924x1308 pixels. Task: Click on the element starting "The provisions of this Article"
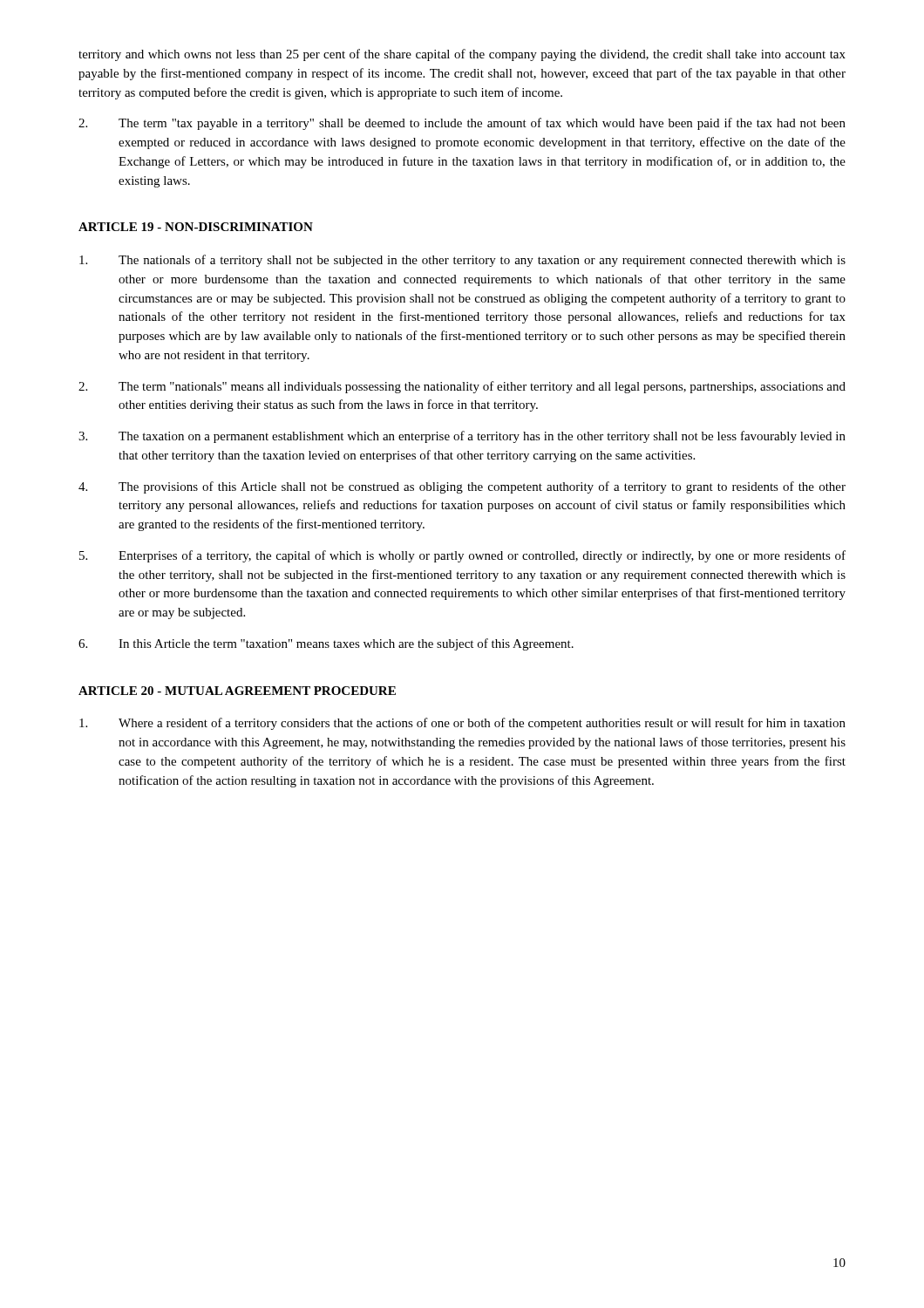pyautogui.click(x=462, y=506)
